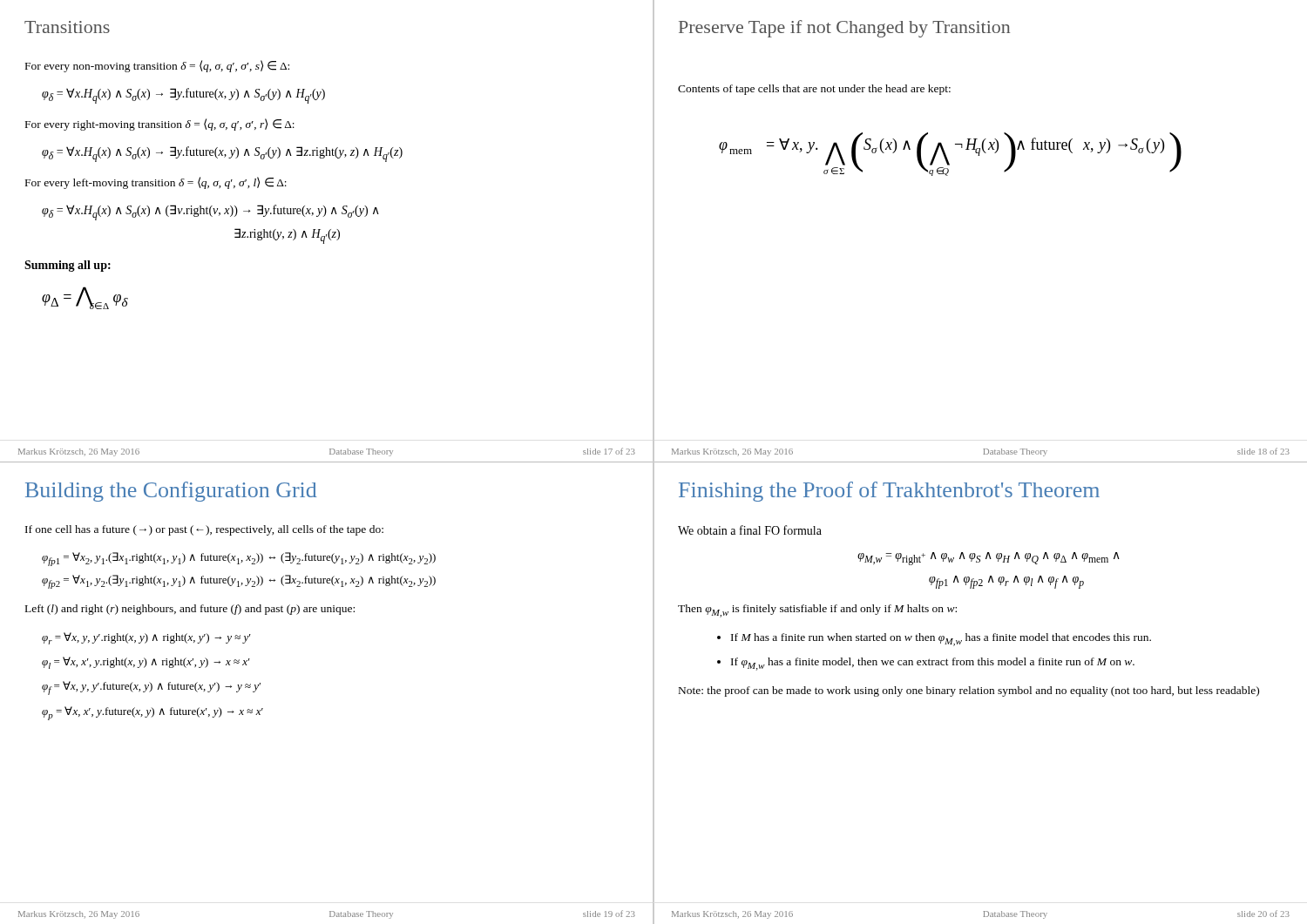The image size is (1307, 924).
Task: Find the block starting "Note: the proof can be made"
Action: tap(969, 690)
